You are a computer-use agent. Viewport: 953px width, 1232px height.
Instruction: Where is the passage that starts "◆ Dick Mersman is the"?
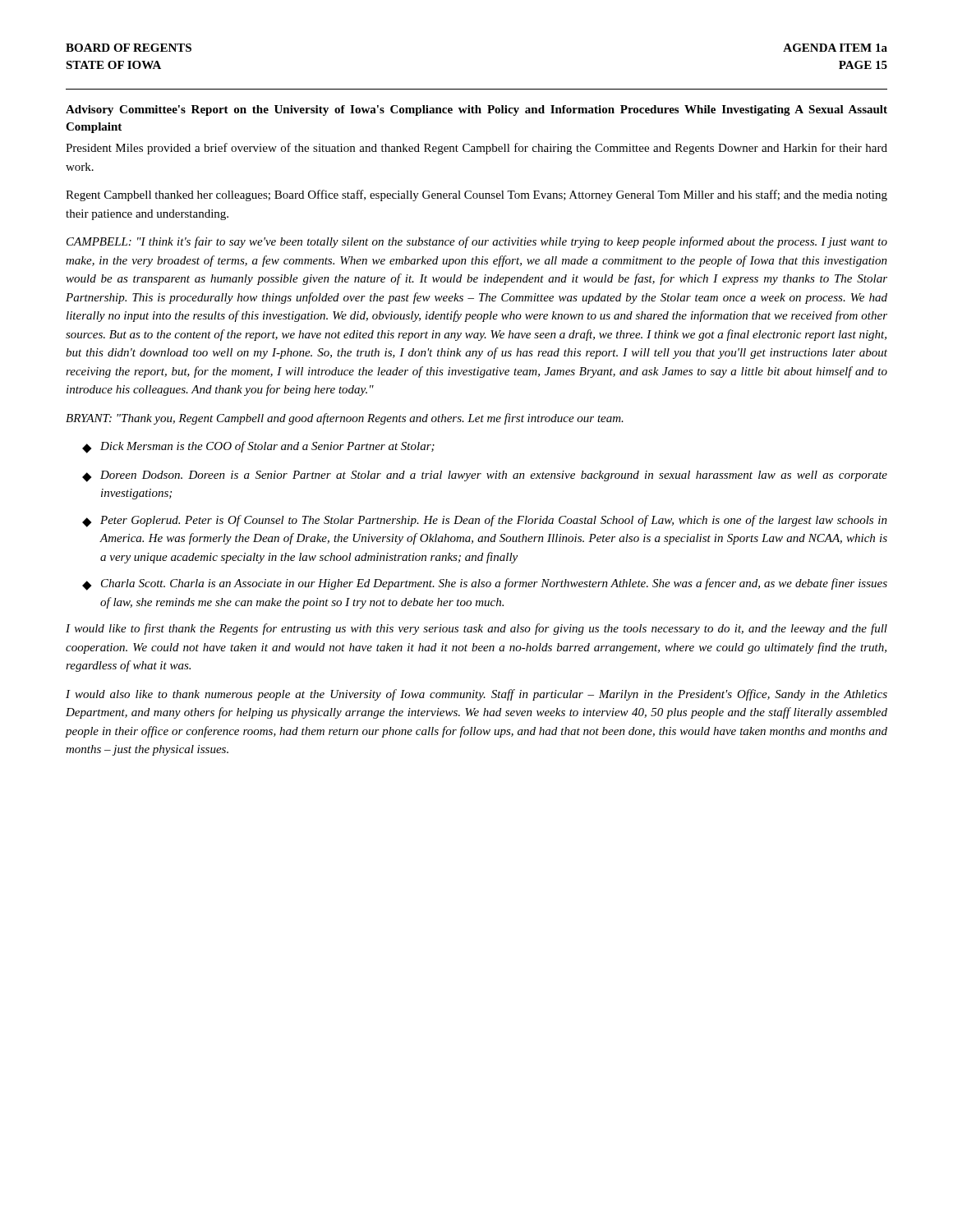tap(258, 447)
